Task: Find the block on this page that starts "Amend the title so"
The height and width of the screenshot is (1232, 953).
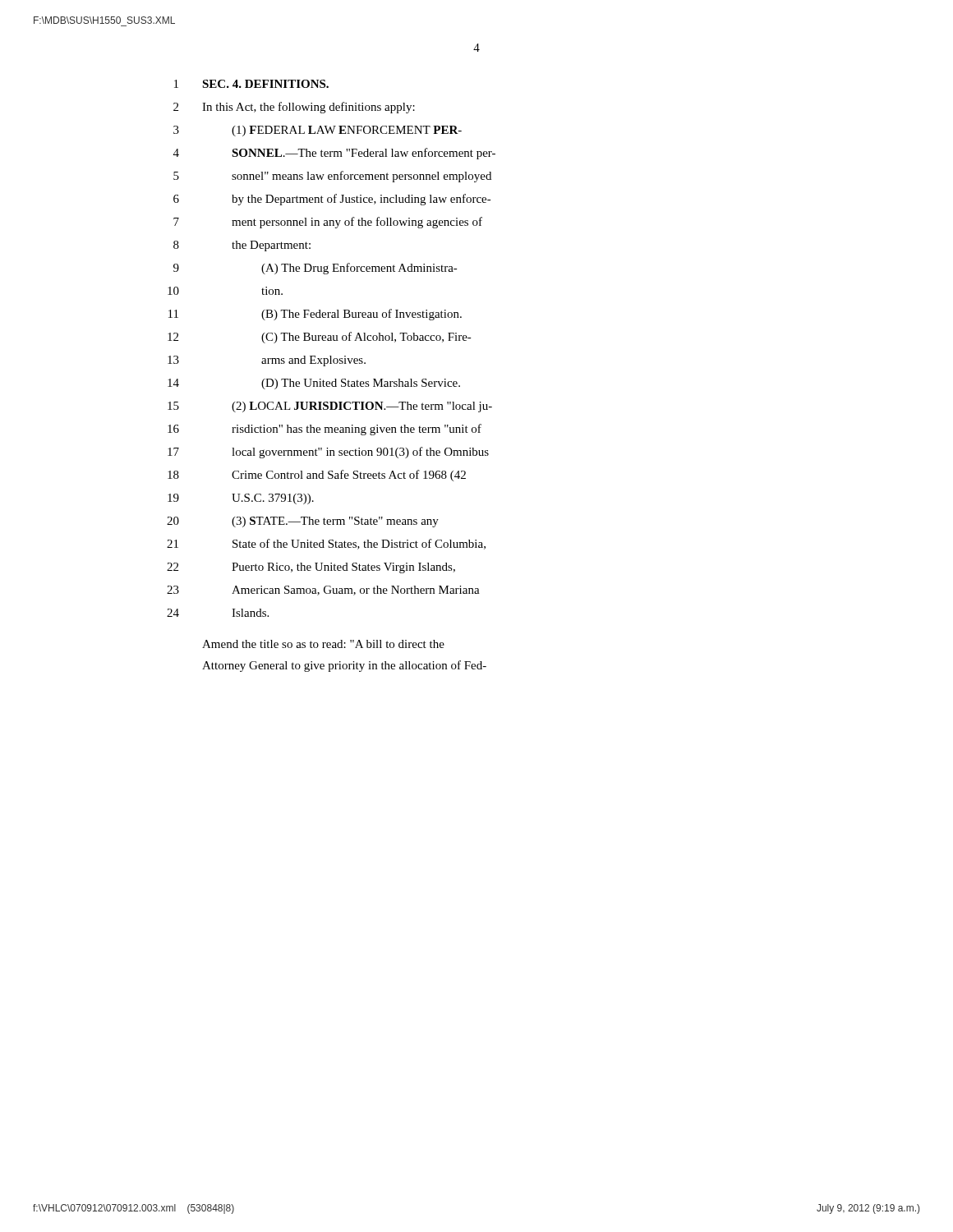Action: click(344, 654)
